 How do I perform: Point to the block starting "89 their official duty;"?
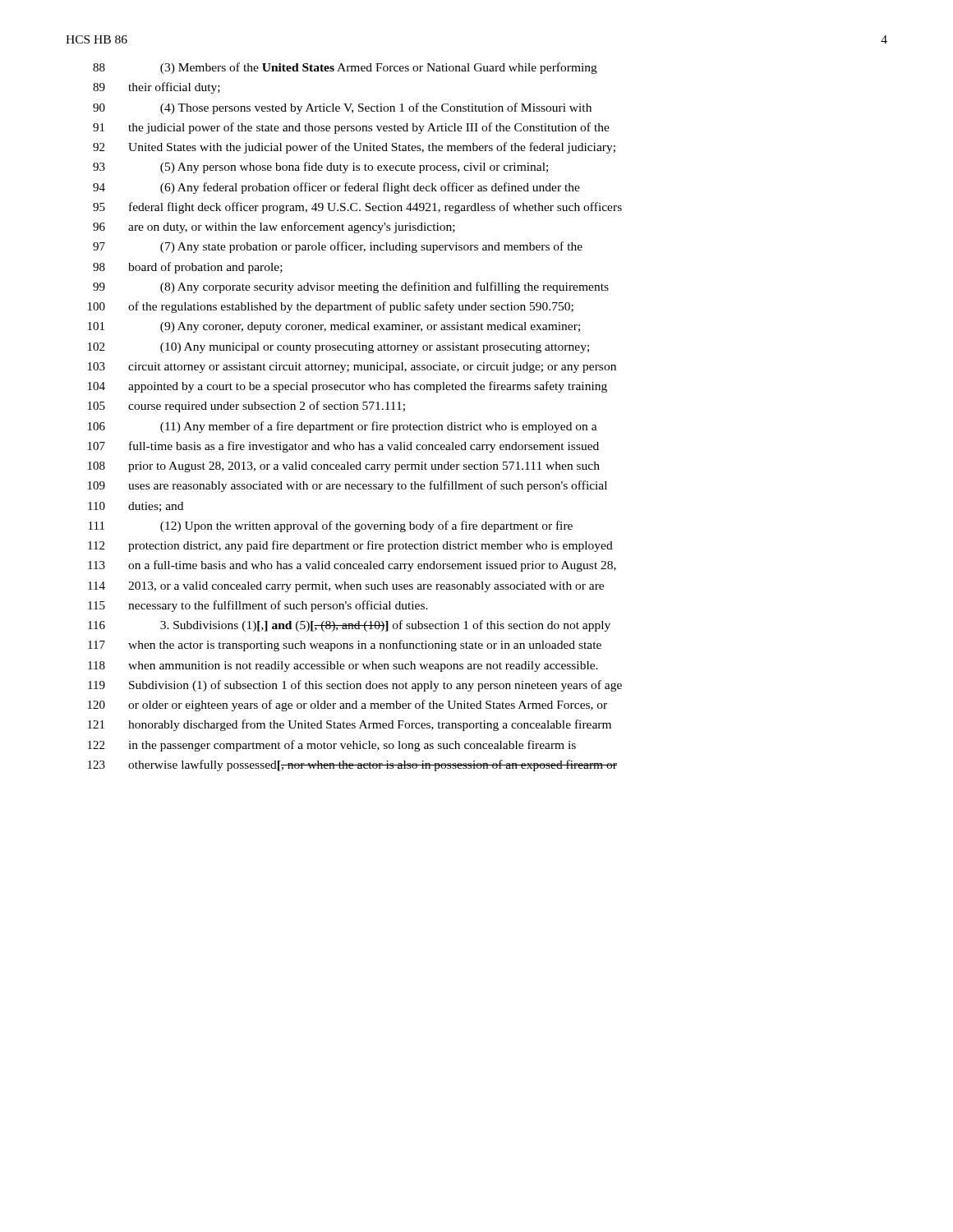point(157,88)
